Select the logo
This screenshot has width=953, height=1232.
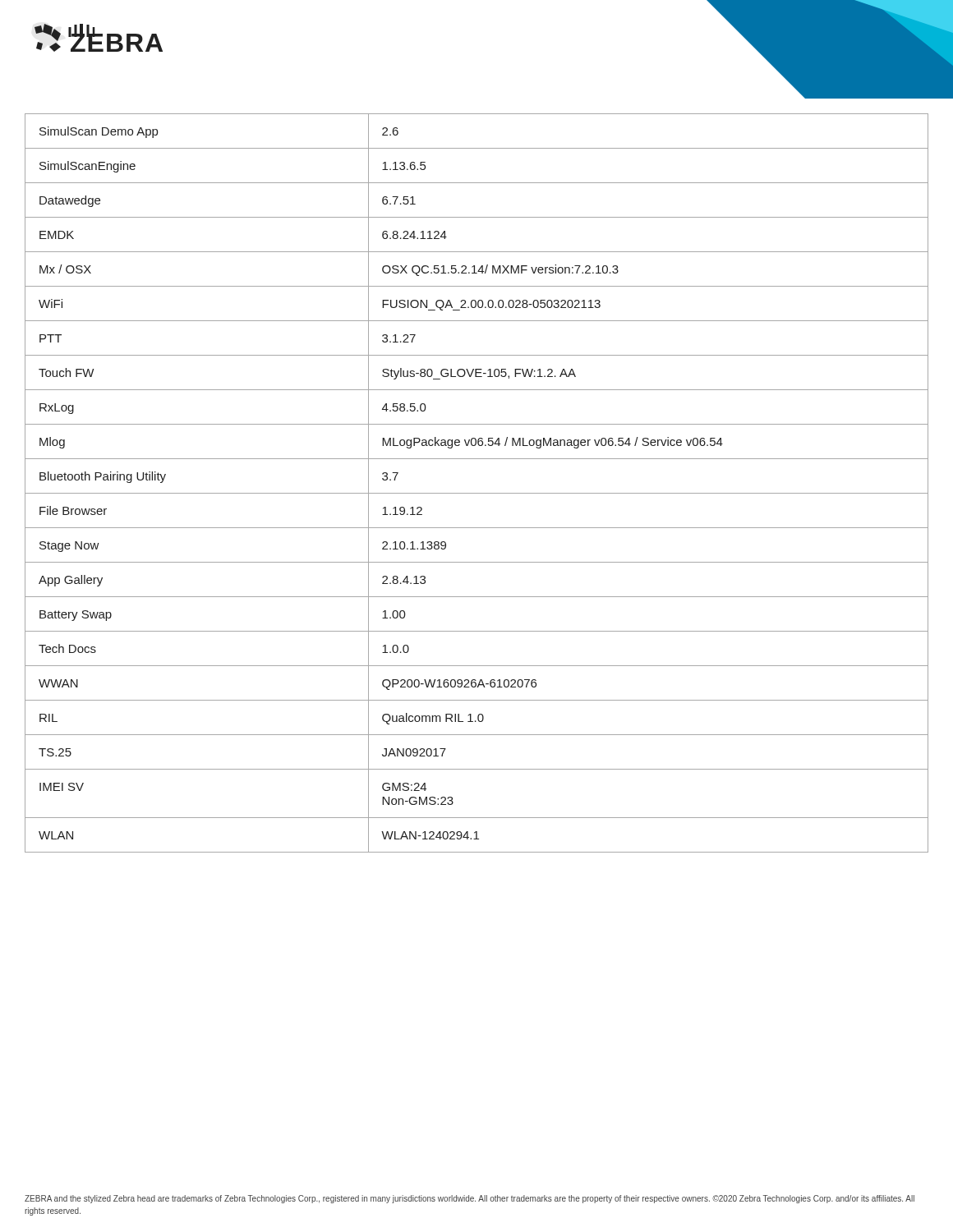(x=107, y=47)
